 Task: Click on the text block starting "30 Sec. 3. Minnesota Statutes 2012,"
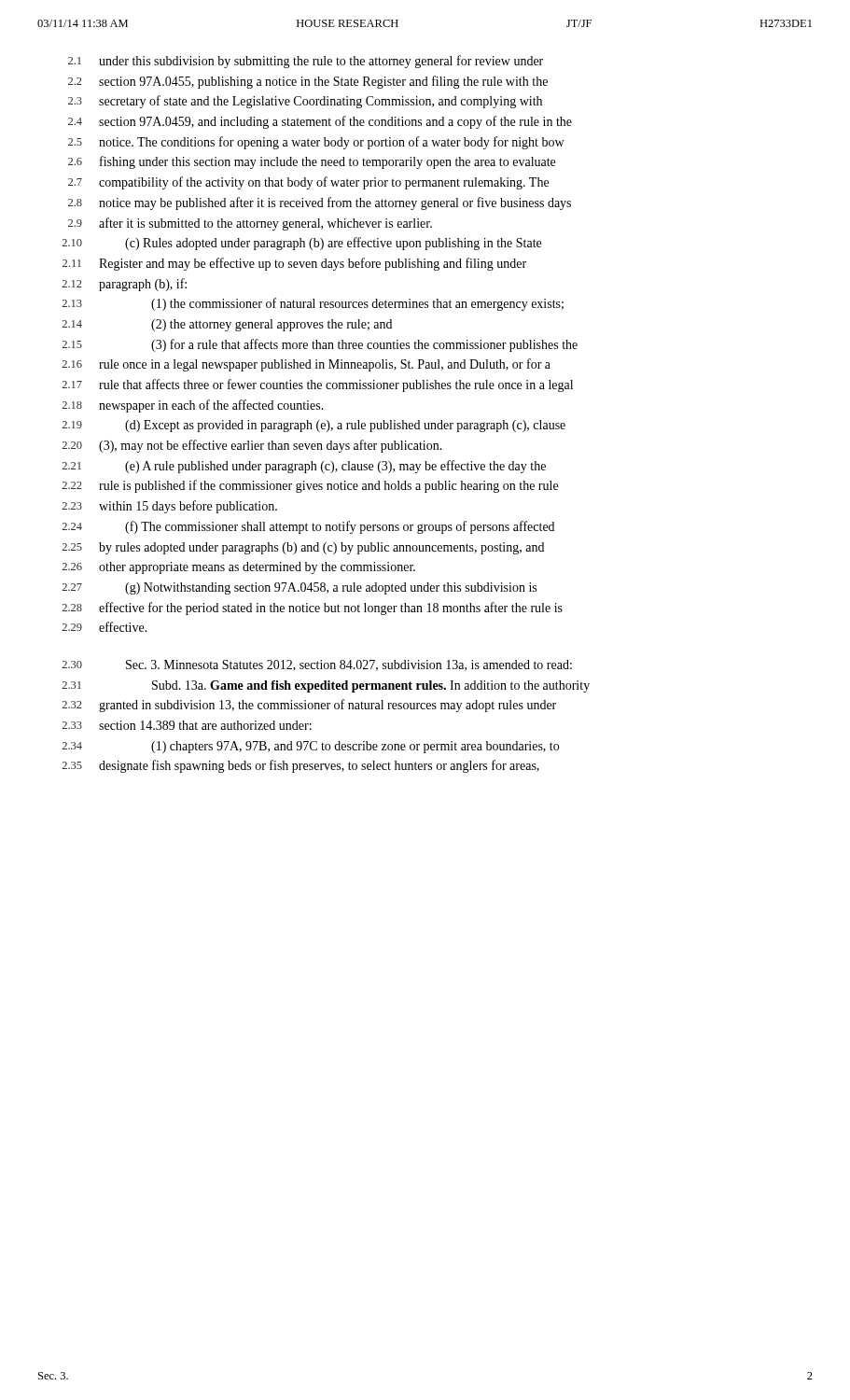coord(425,665)
